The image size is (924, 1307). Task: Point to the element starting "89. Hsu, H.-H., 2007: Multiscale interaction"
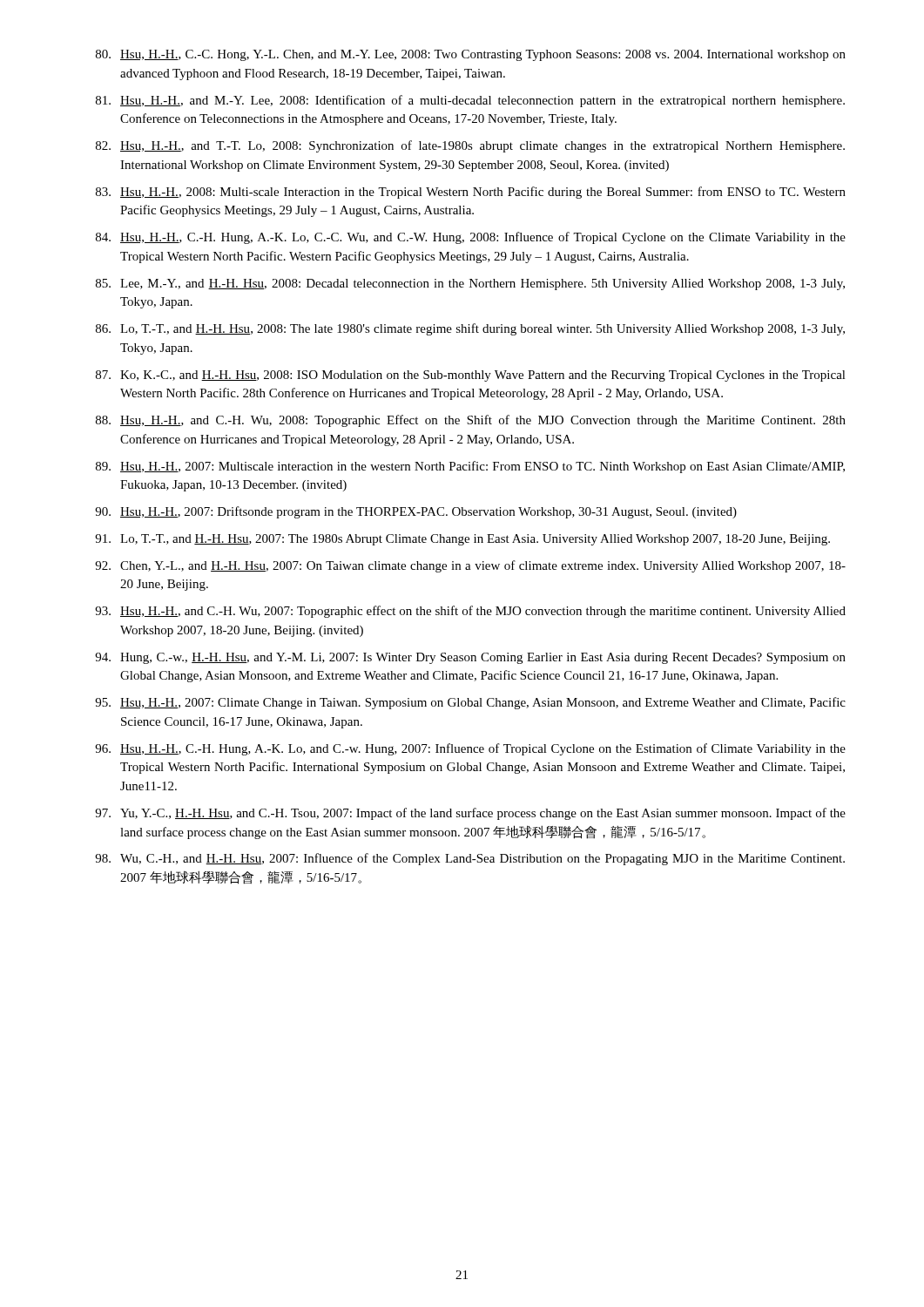462,476
